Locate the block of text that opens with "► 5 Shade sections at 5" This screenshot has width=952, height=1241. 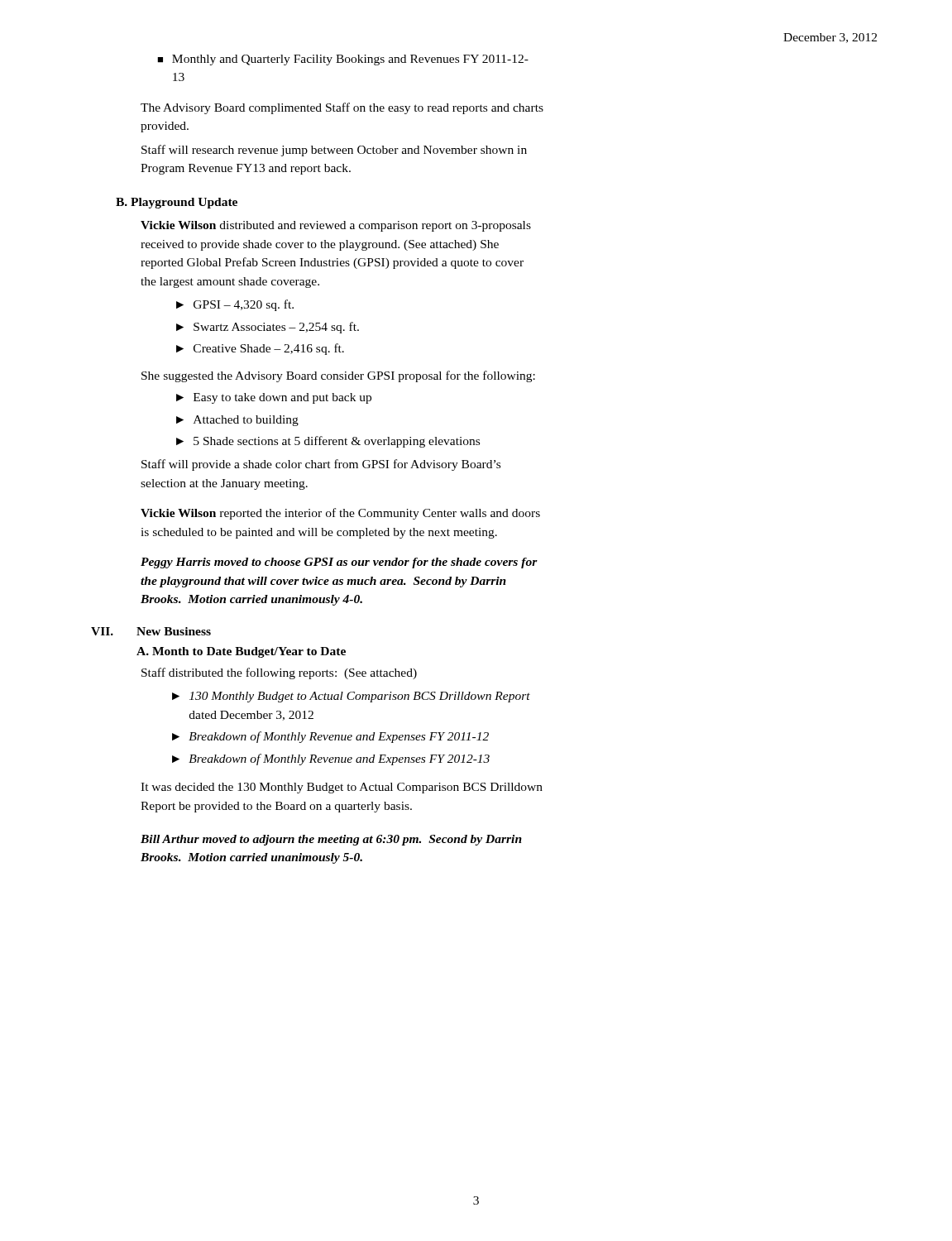(327, 441)
